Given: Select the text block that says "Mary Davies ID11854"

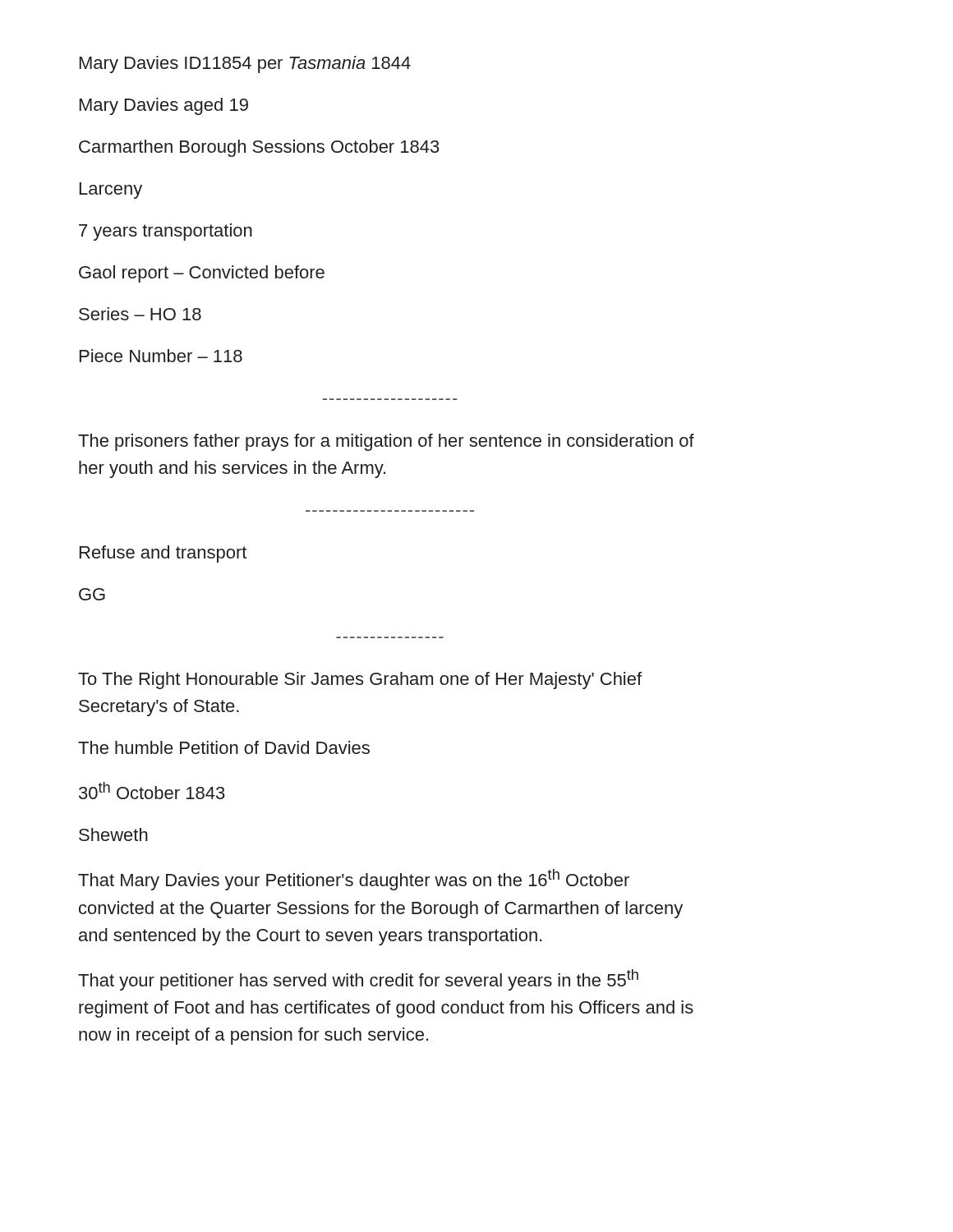Looking at the screenshot, I should (x=244, y=63).
